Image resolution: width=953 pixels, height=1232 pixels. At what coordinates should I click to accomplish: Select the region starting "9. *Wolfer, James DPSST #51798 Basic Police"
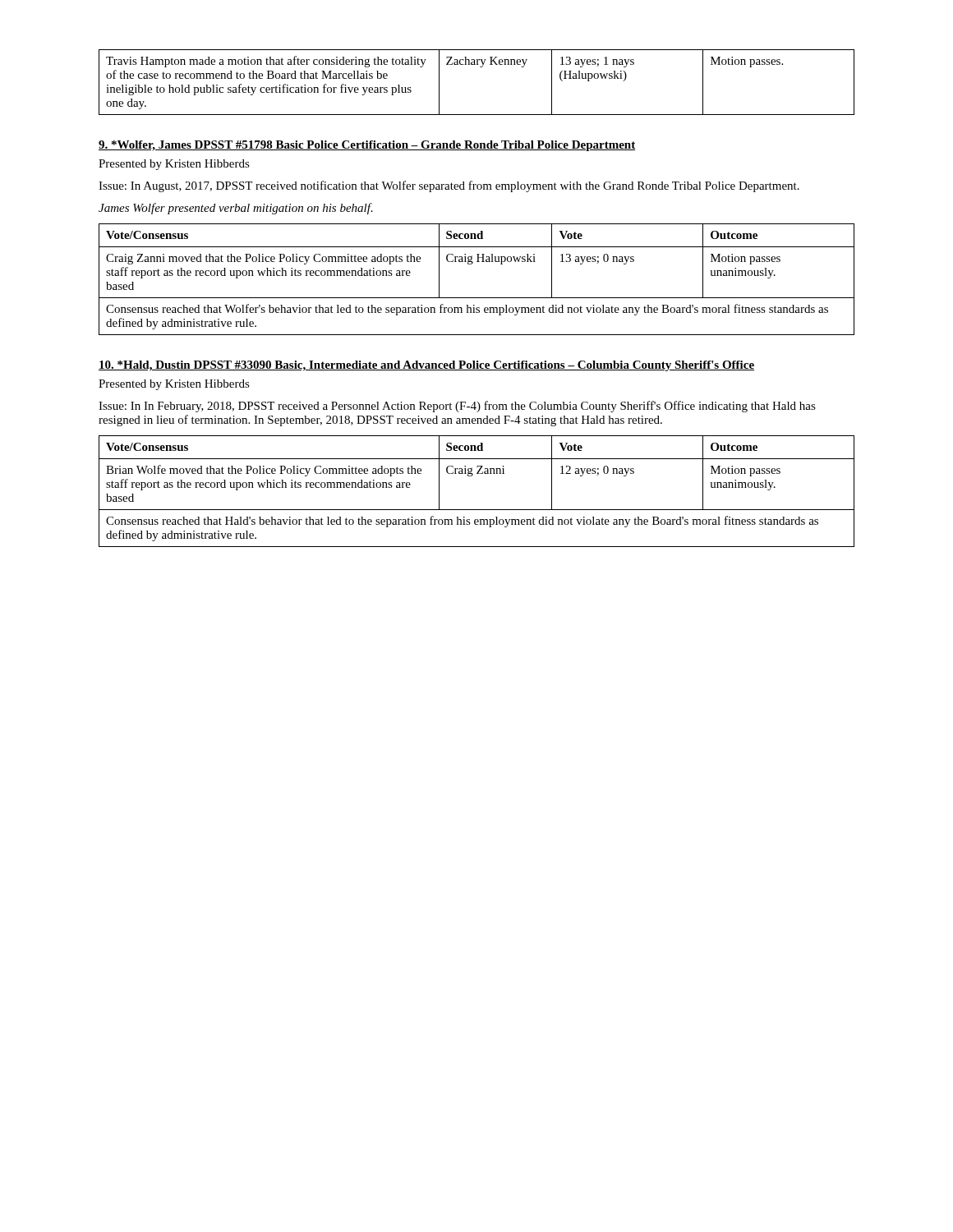[367, 145]
